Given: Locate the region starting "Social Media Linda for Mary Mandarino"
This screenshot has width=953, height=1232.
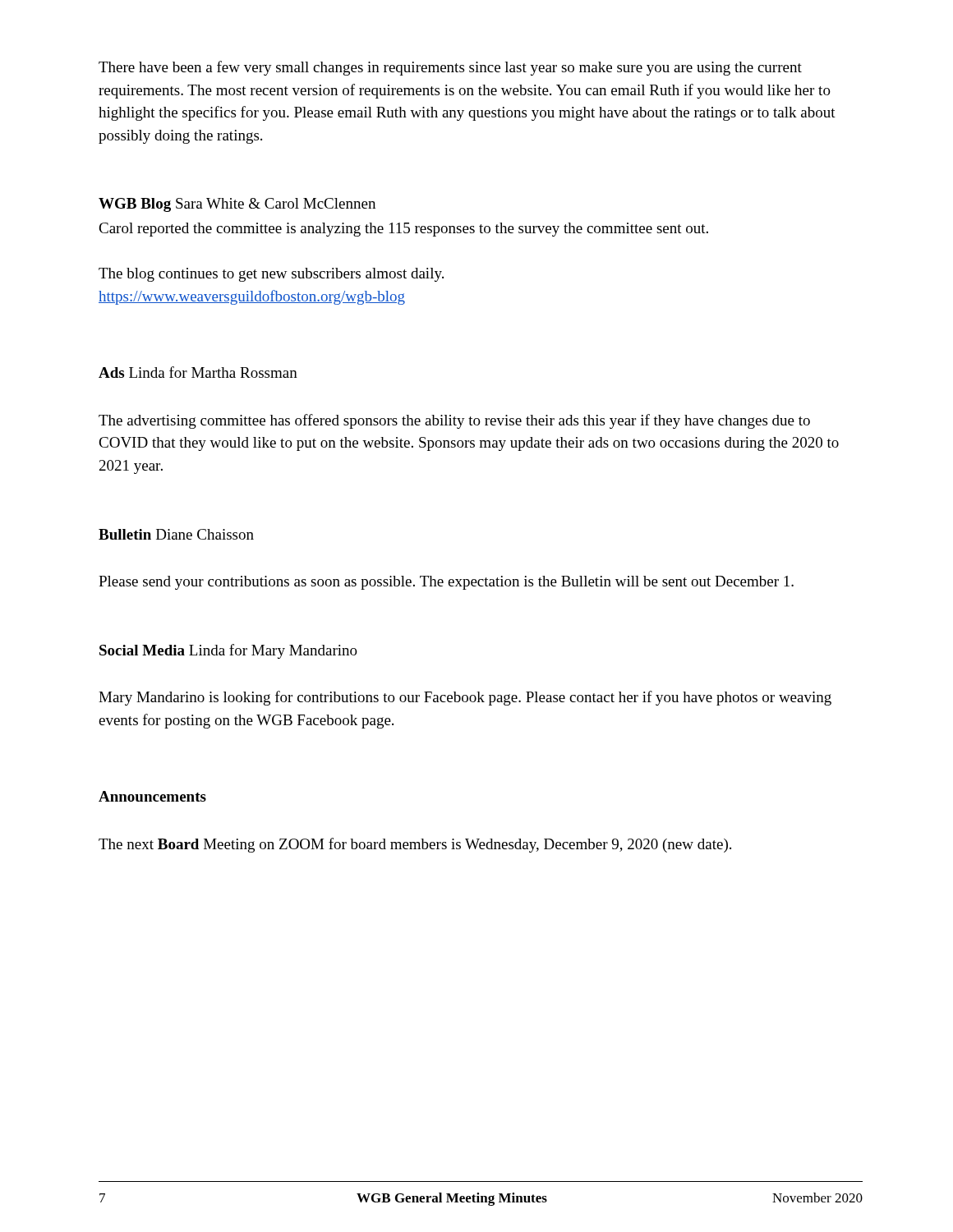Looking at the screenshot, I should pyautogui.click(x=228, y=650).
